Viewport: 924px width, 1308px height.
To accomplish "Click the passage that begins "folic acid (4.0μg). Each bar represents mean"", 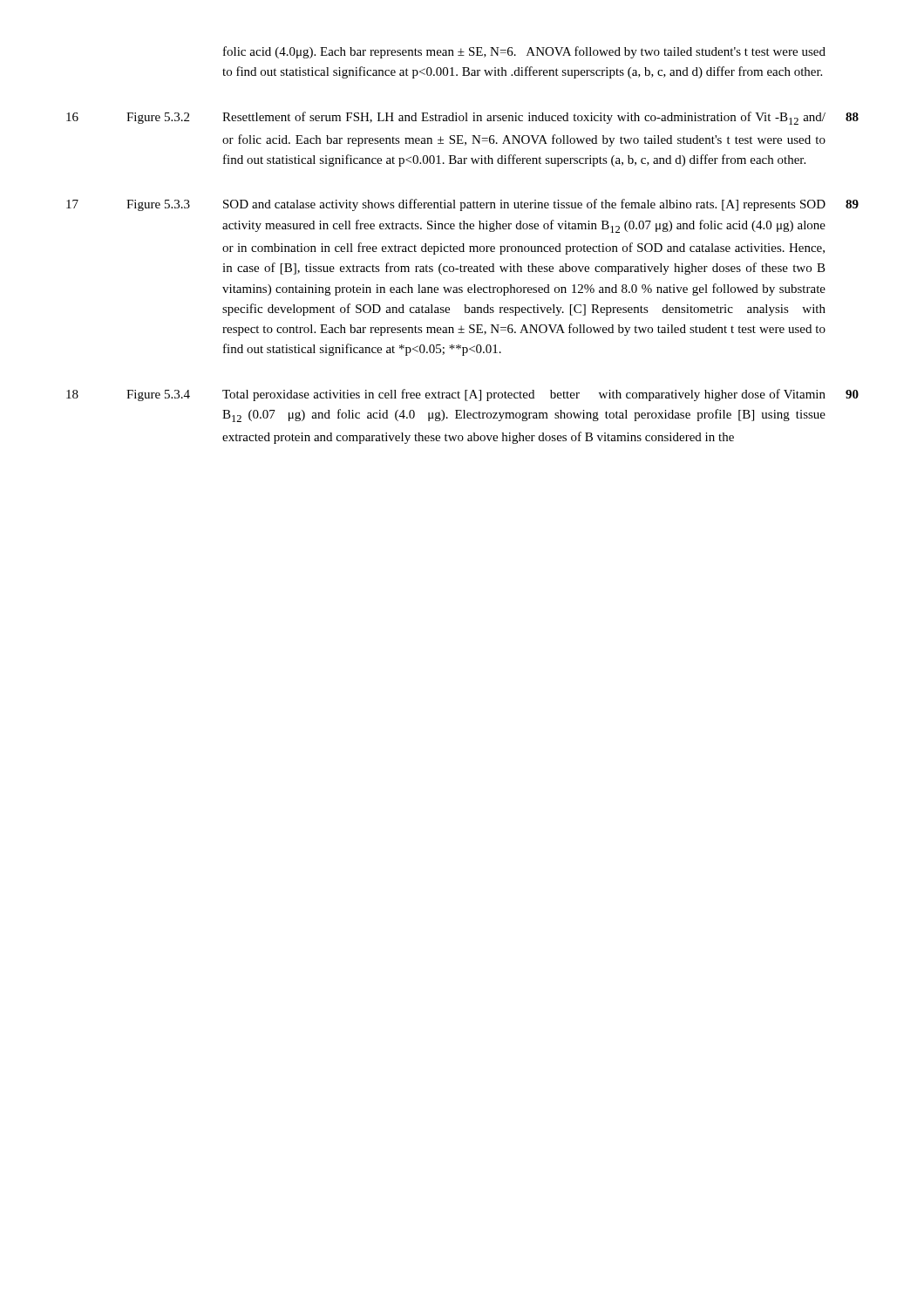I will (462, 62).
